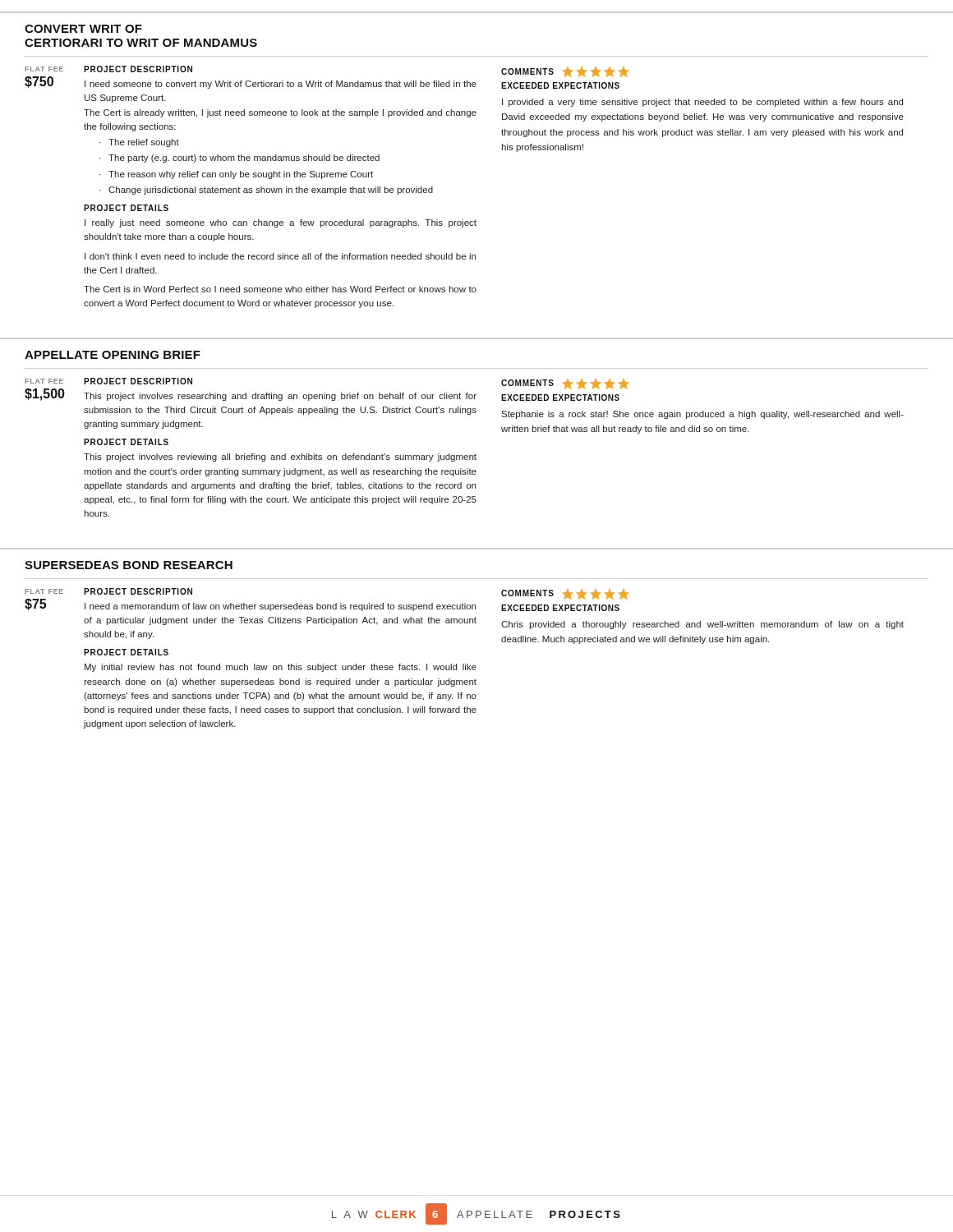
Task: Select the section header that reads "APPELLATE OPENING BRIEF"
Action: [113, 355]
